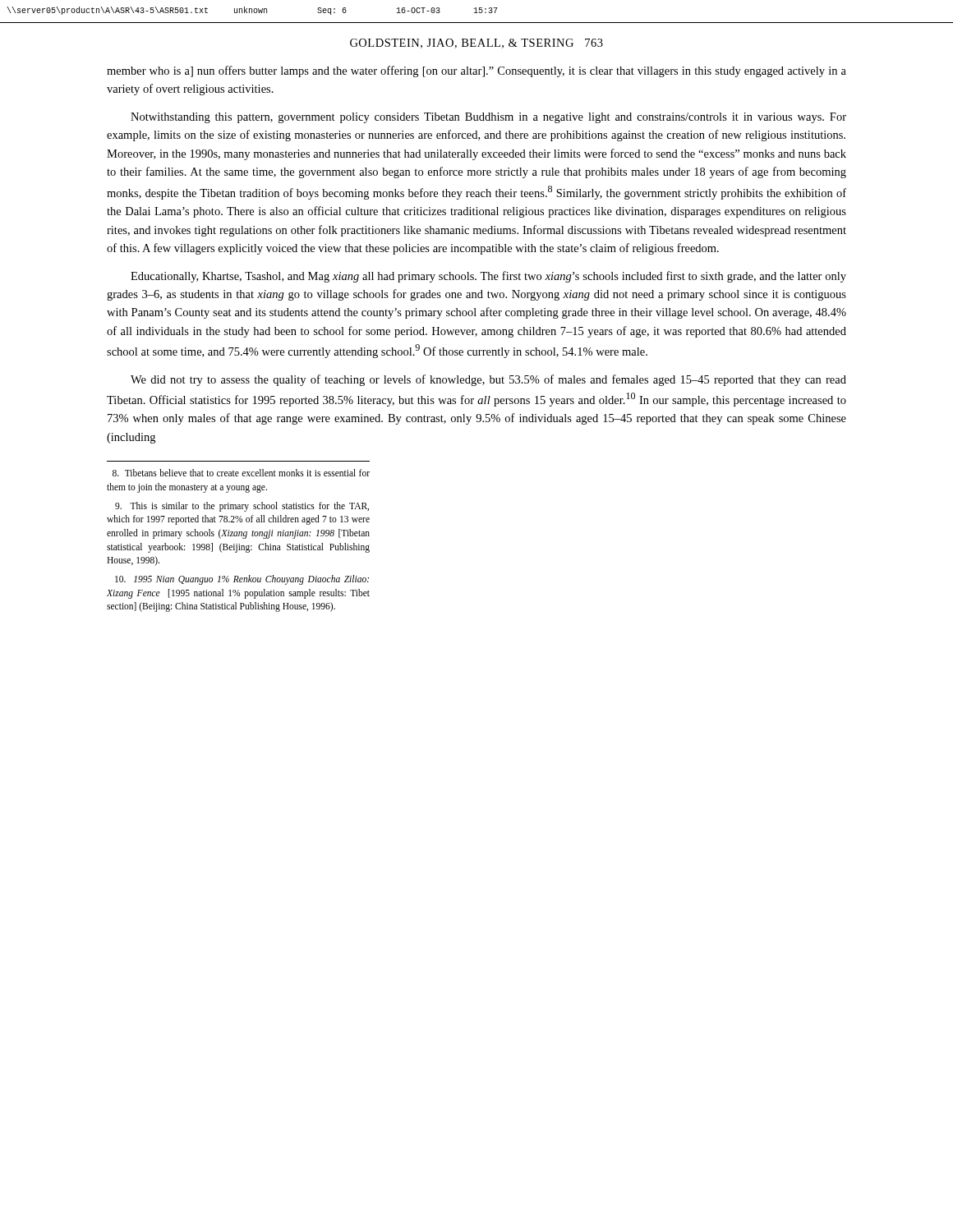Click on the element starting "Notwithstanding this pattern, government policy considers Tibetan Buddhism"
The image size is (953, 1232).
pos(476,183)
